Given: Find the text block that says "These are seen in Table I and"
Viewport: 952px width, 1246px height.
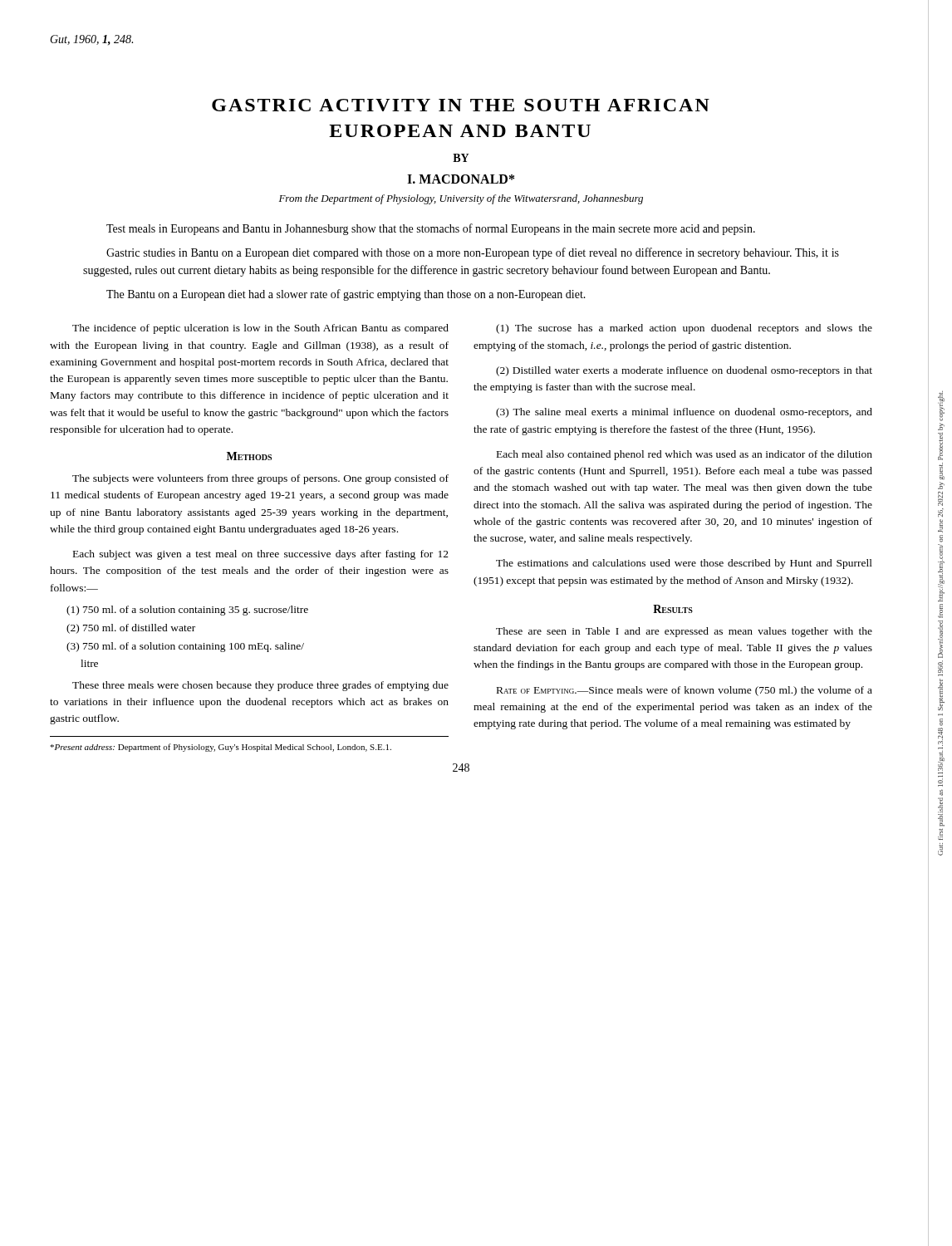Looking at the screenshot, I should [673, 648].
